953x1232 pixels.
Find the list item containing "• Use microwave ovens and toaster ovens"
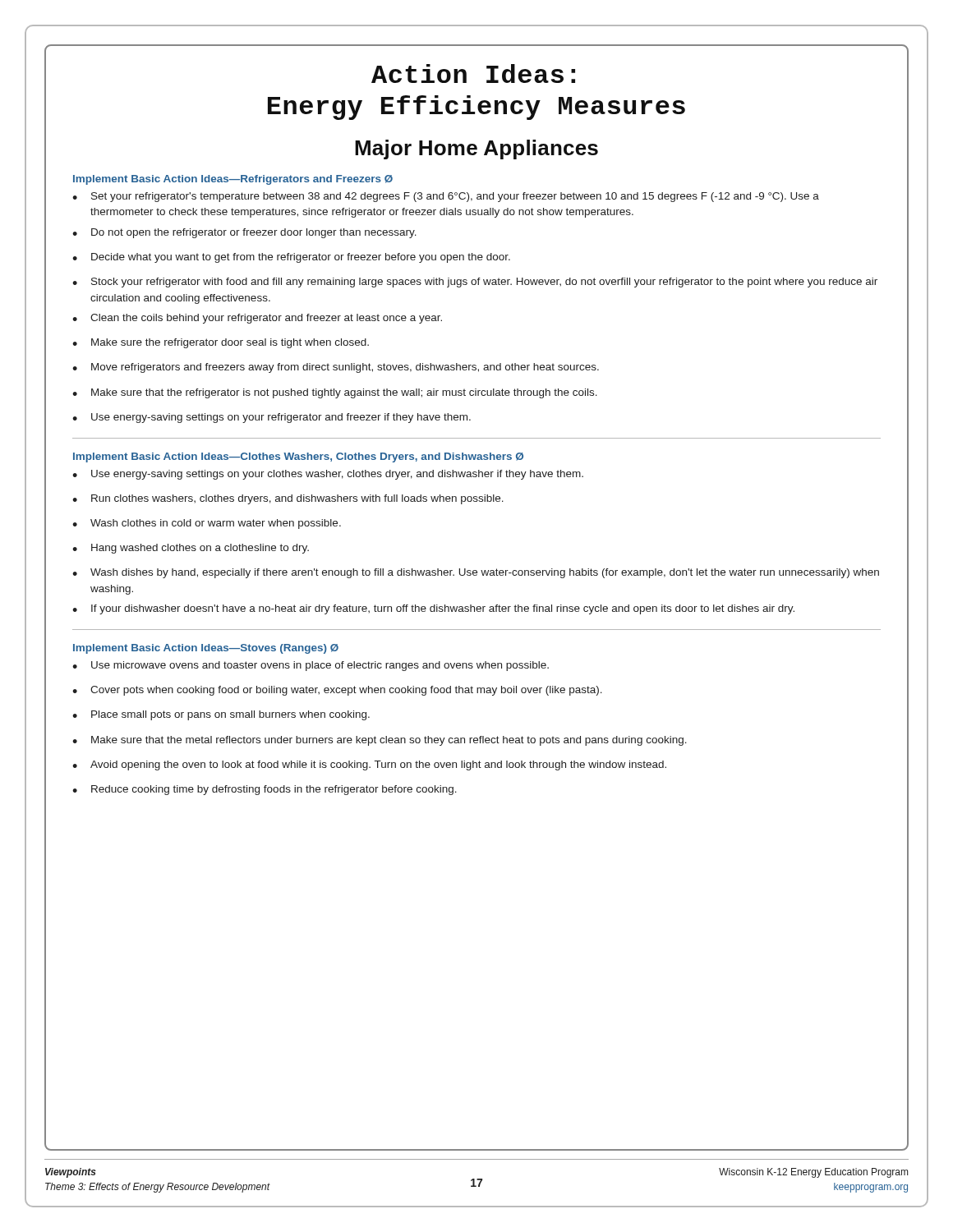[476, 668]
